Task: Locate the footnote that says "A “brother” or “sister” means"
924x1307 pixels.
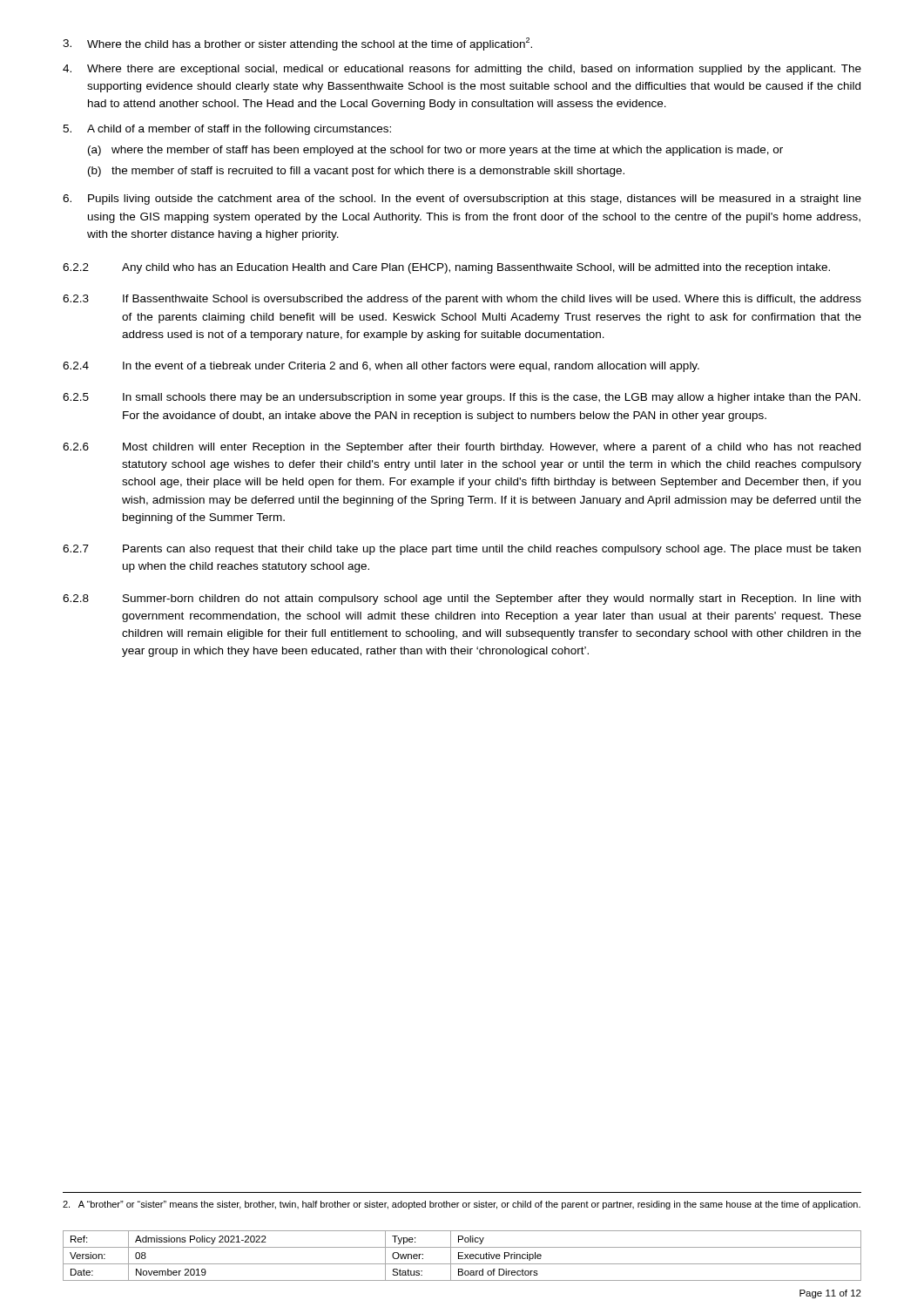Action: [462, 1204]
